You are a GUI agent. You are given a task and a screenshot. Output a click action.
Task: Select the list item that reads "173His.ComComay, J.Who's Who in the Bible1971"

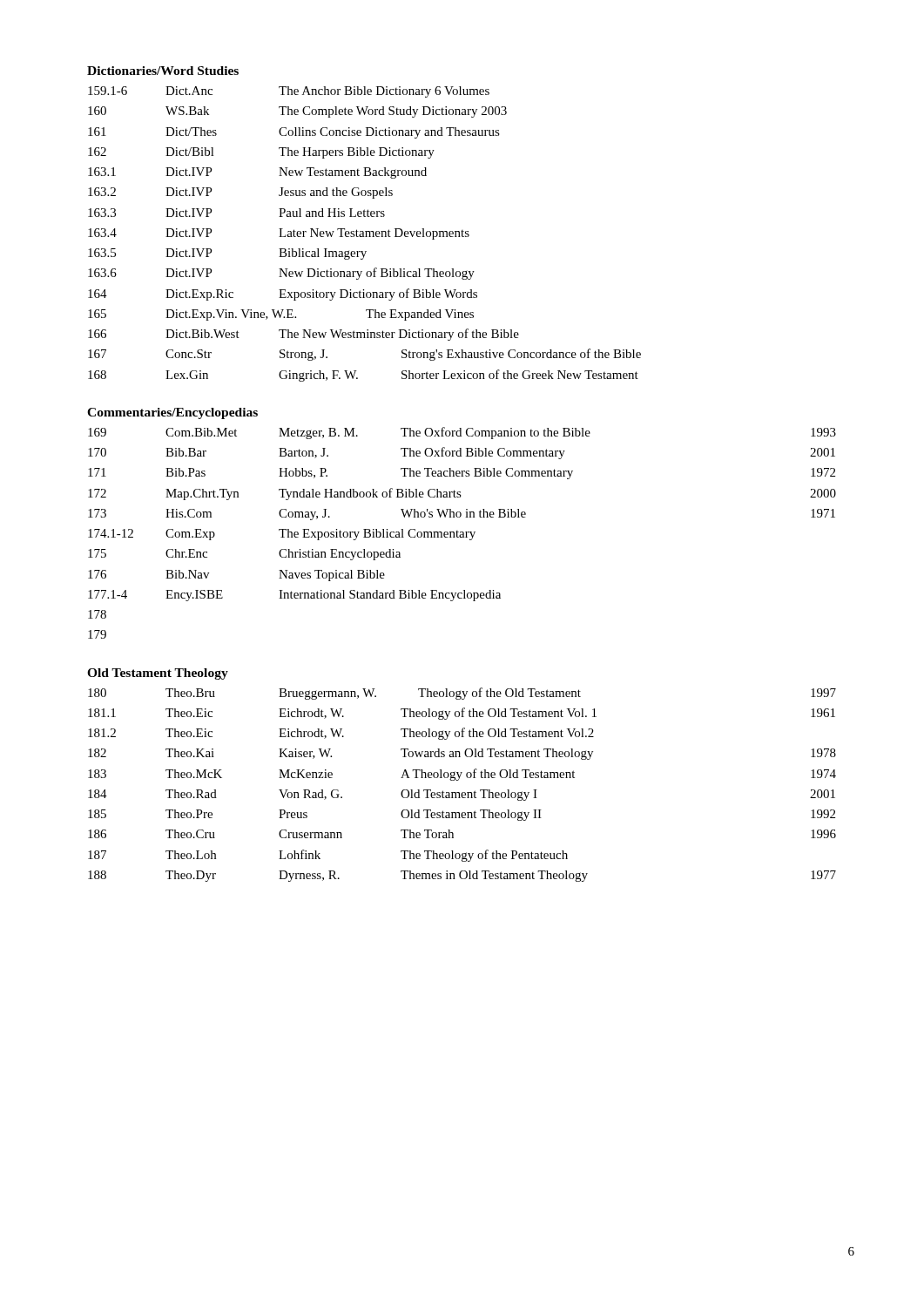click(x=462, y=514)
